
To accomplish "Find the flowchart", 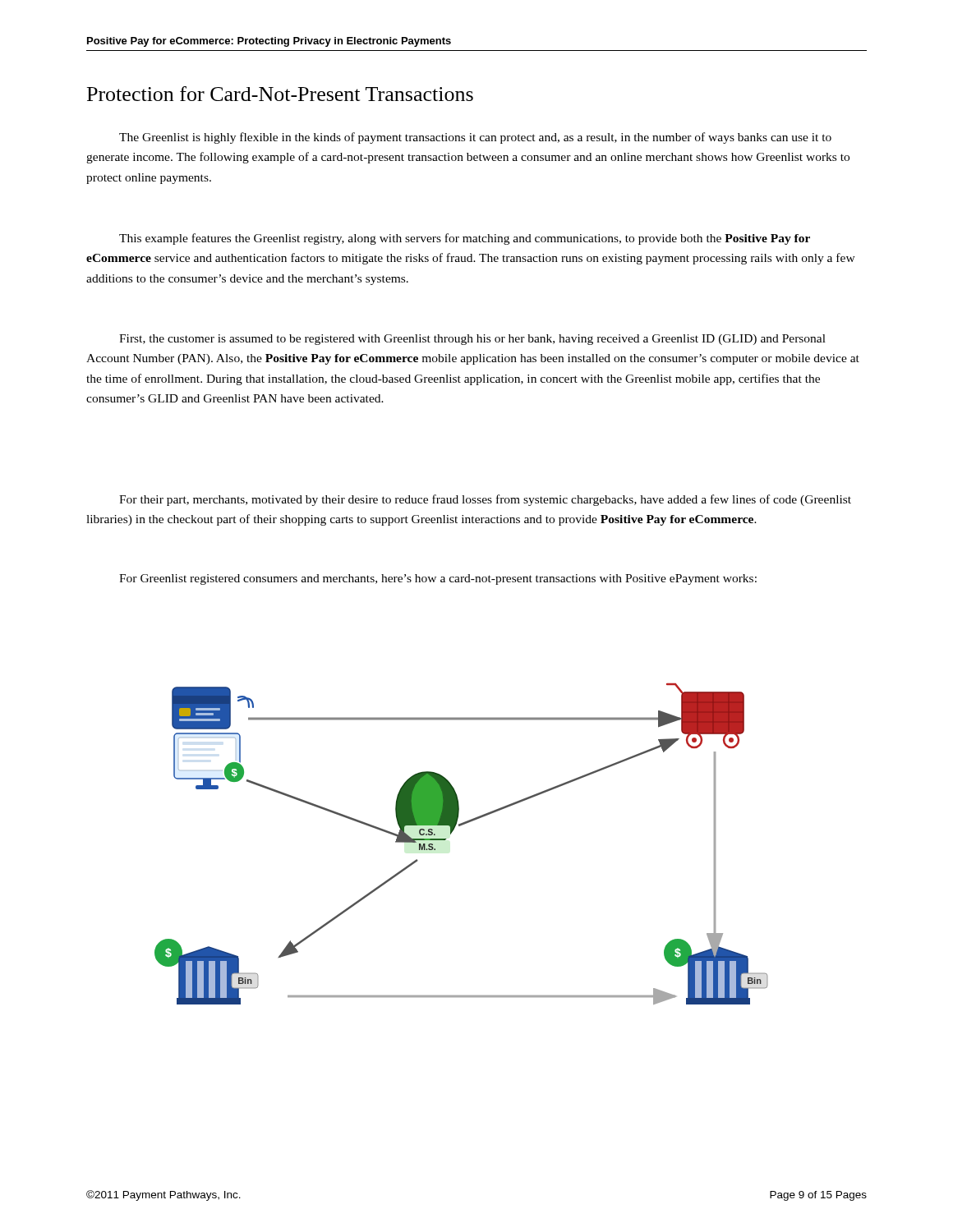I will coord(476,871).
